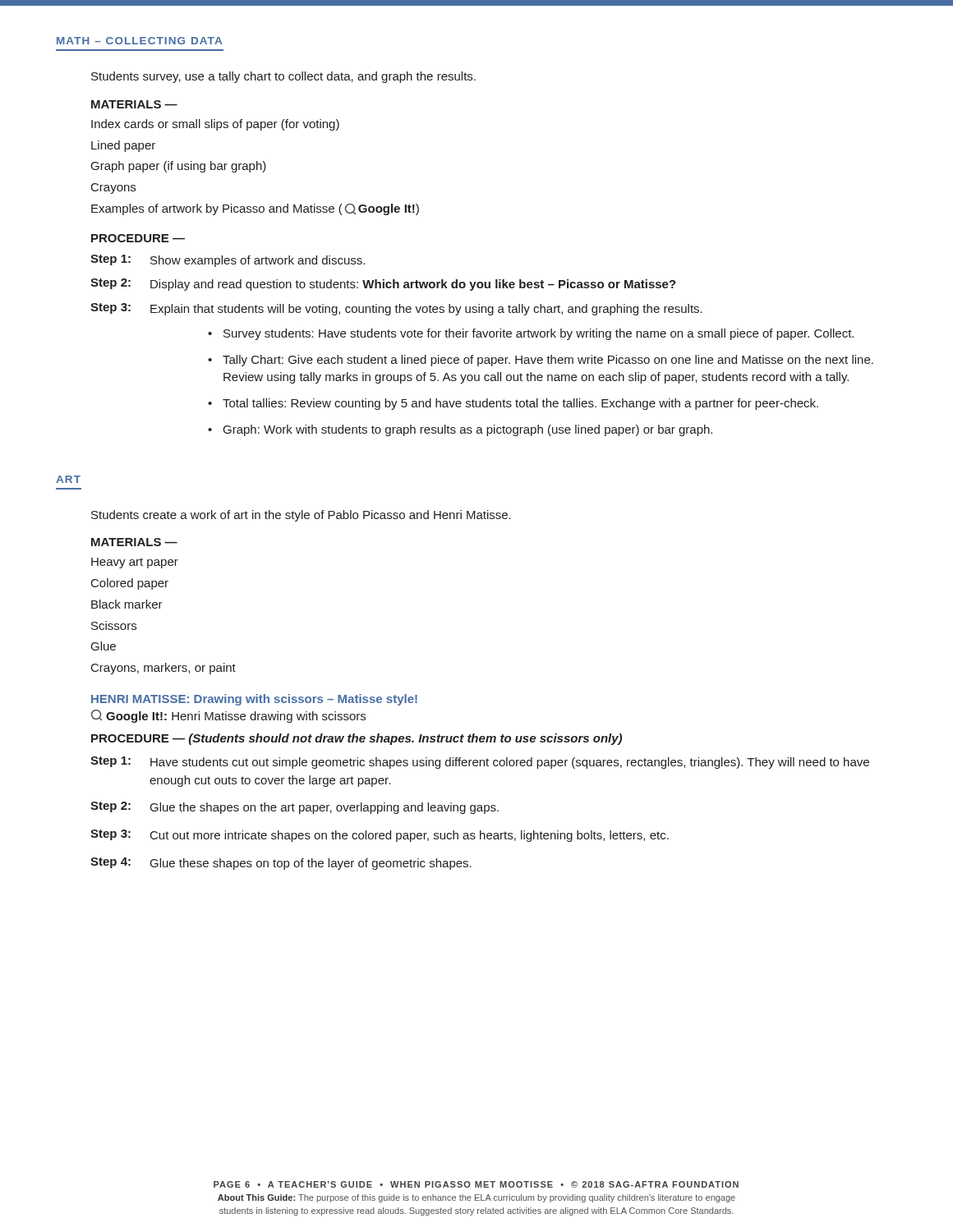953x1232 pixels.
Task: Click on the text block that reads "PROCEDURE — (Students"
Action: click(356, 738)
